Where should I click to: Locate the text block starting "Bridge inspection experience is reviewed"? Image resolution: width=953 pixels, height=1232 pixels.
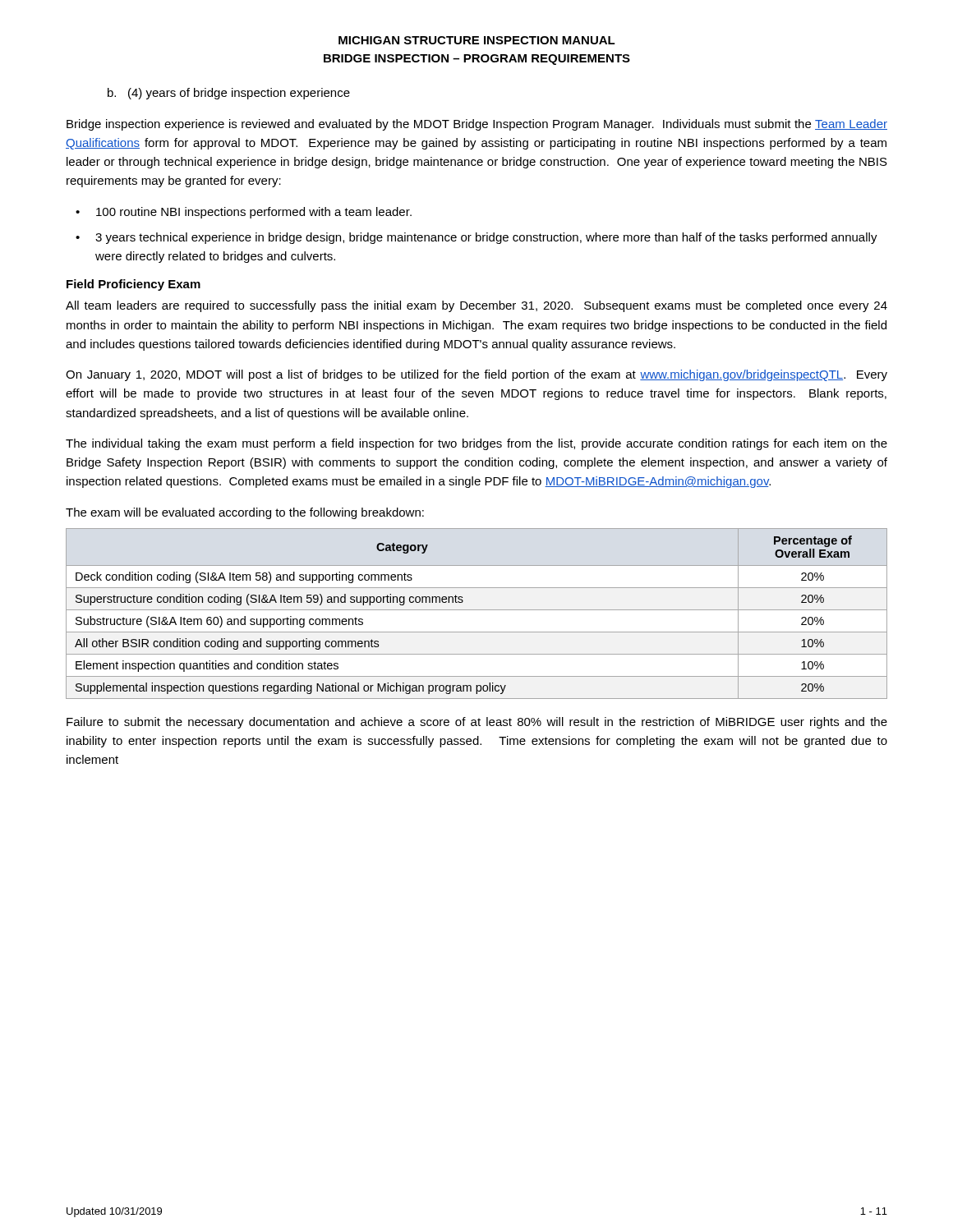coord(476,152)
